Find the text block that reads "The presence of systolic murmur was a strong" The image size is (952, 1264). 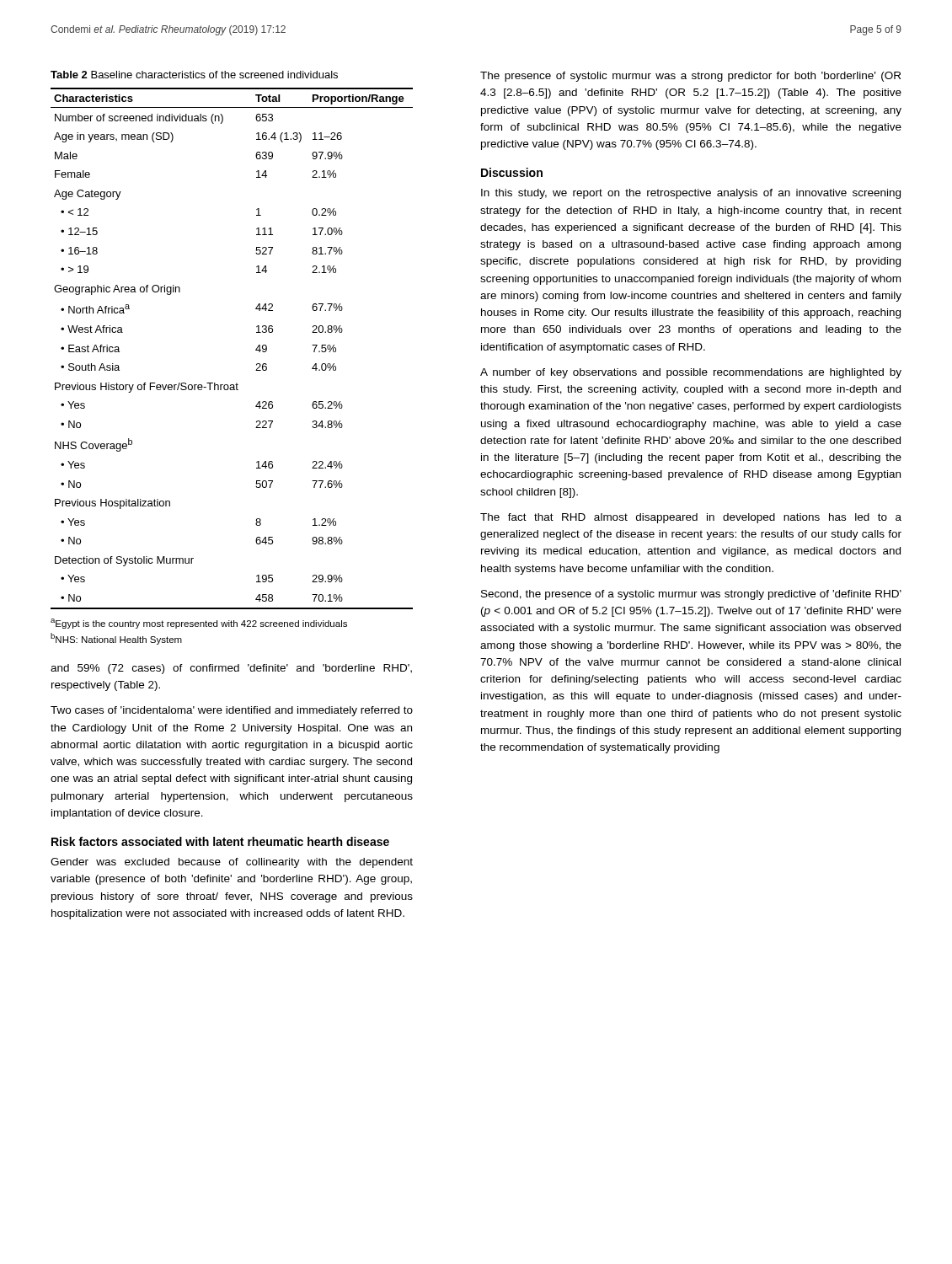click(691, 110)
